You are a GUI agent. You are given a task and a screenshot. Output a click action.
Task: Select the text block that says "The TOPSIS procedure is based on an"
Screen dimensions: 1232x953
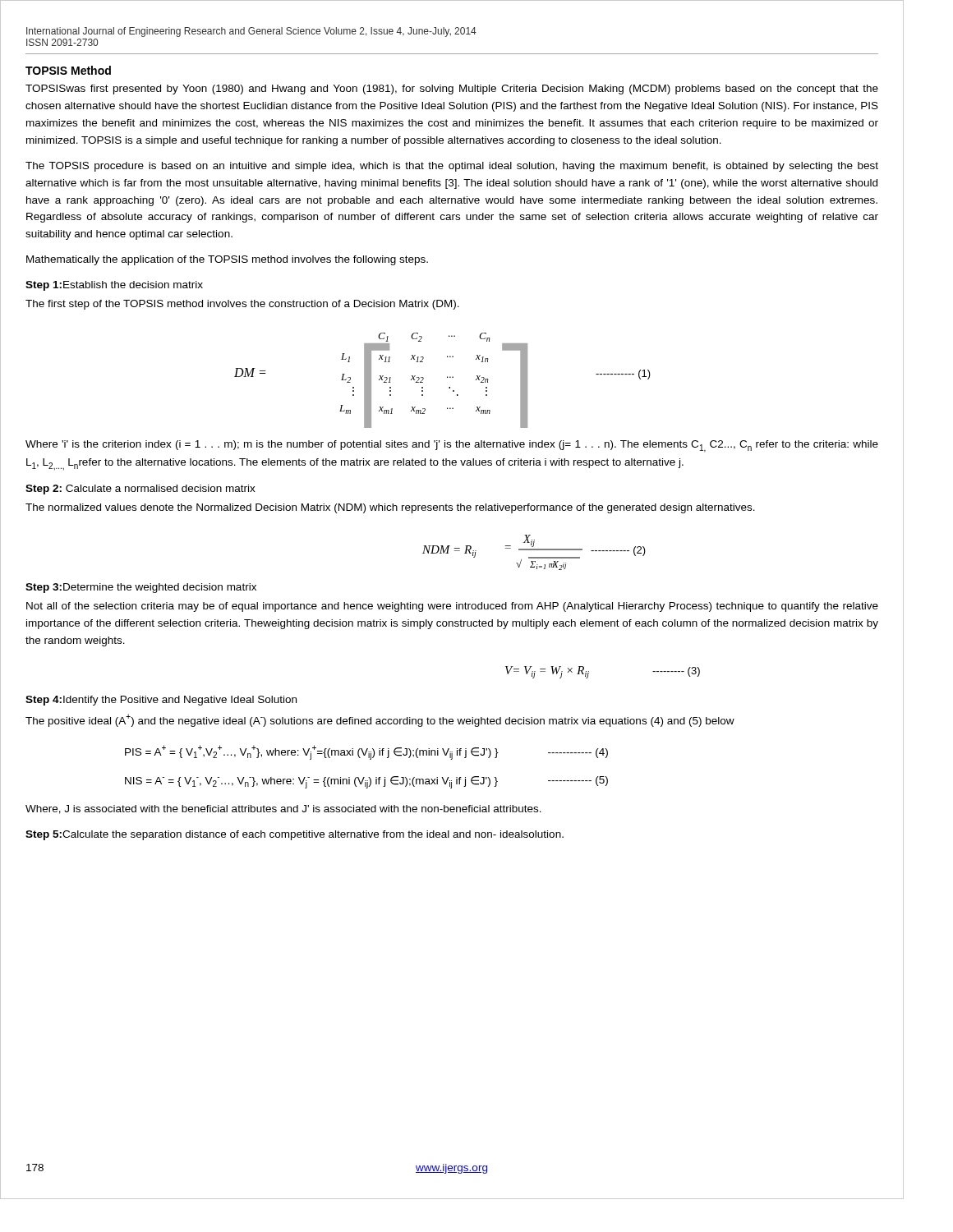click(452, 200)
